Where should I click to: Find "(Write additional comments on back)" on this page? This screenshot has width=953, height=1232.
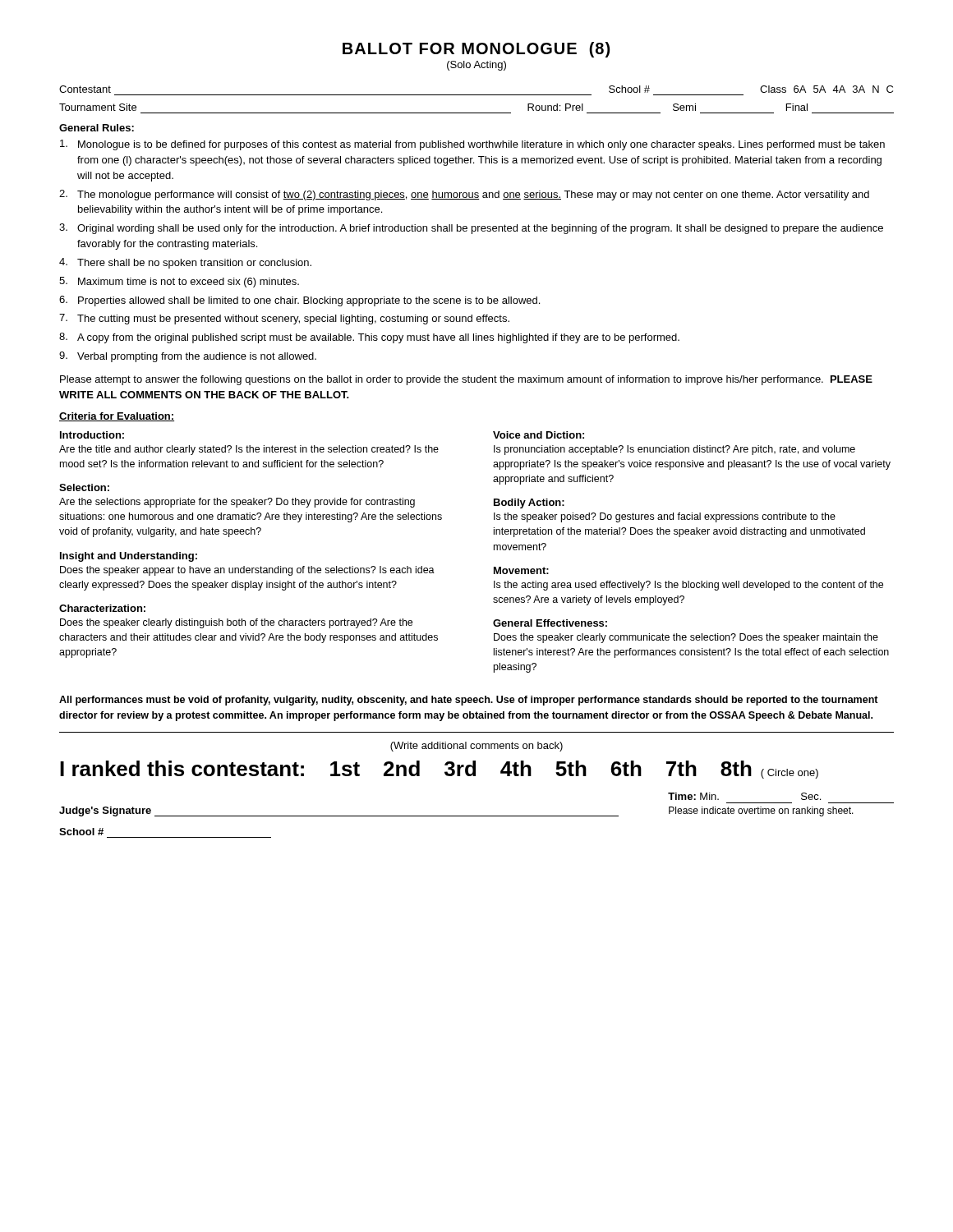click(476, 745)
